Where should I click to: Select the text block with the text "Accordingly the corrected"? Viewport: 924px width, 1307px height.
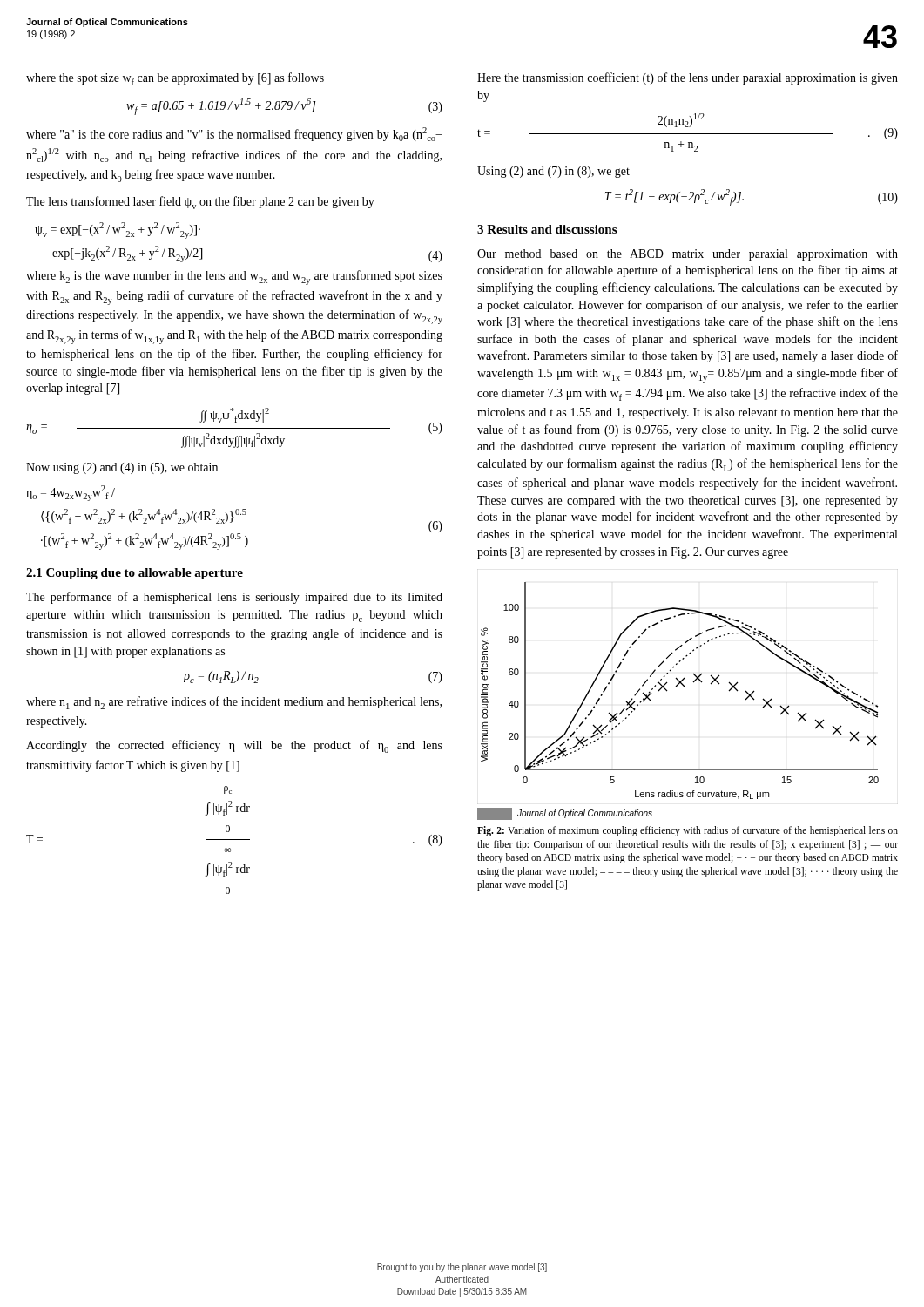click(x=234, y=756)
